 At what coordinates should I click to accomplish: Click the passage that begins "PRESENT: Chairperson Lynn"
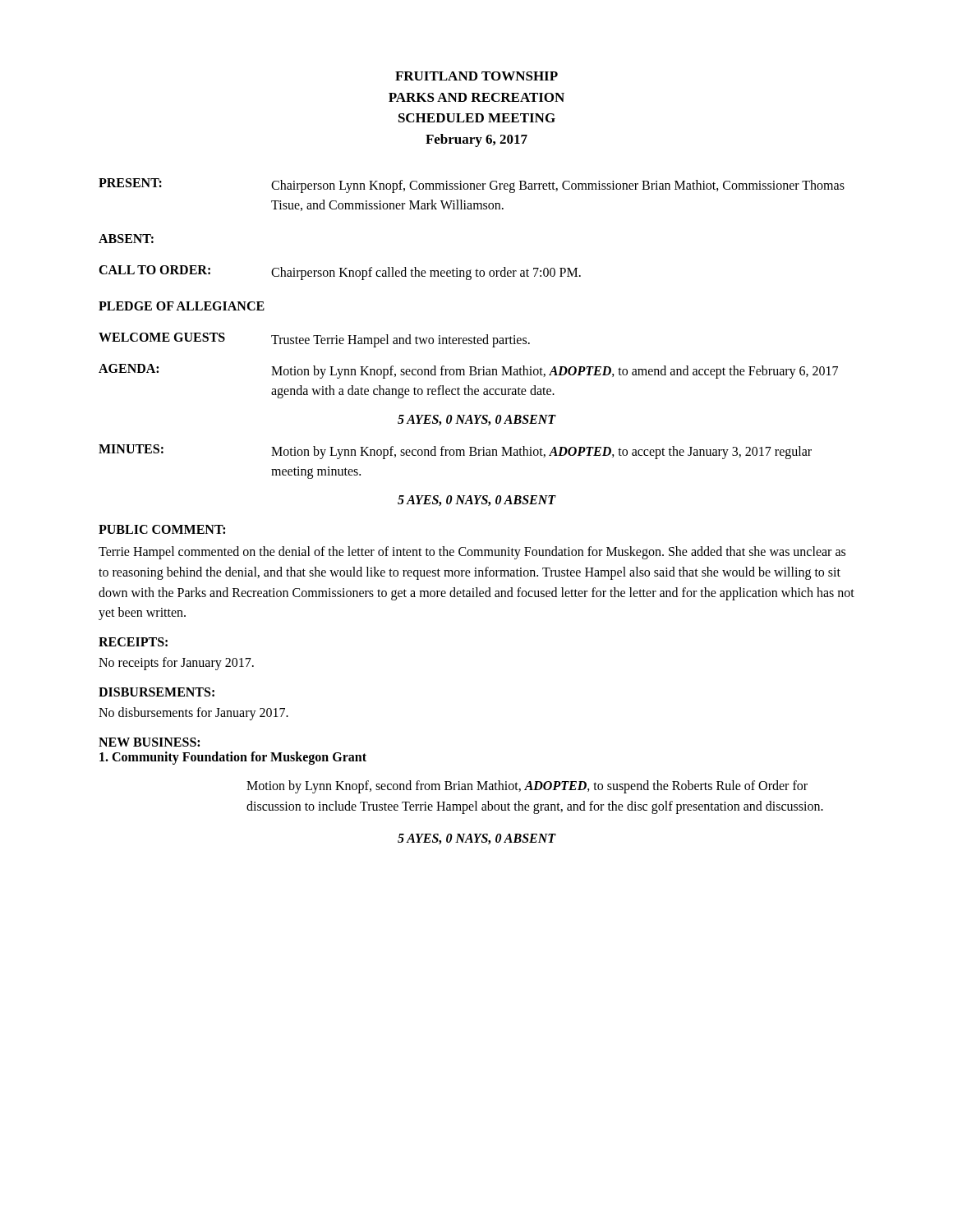476,196
